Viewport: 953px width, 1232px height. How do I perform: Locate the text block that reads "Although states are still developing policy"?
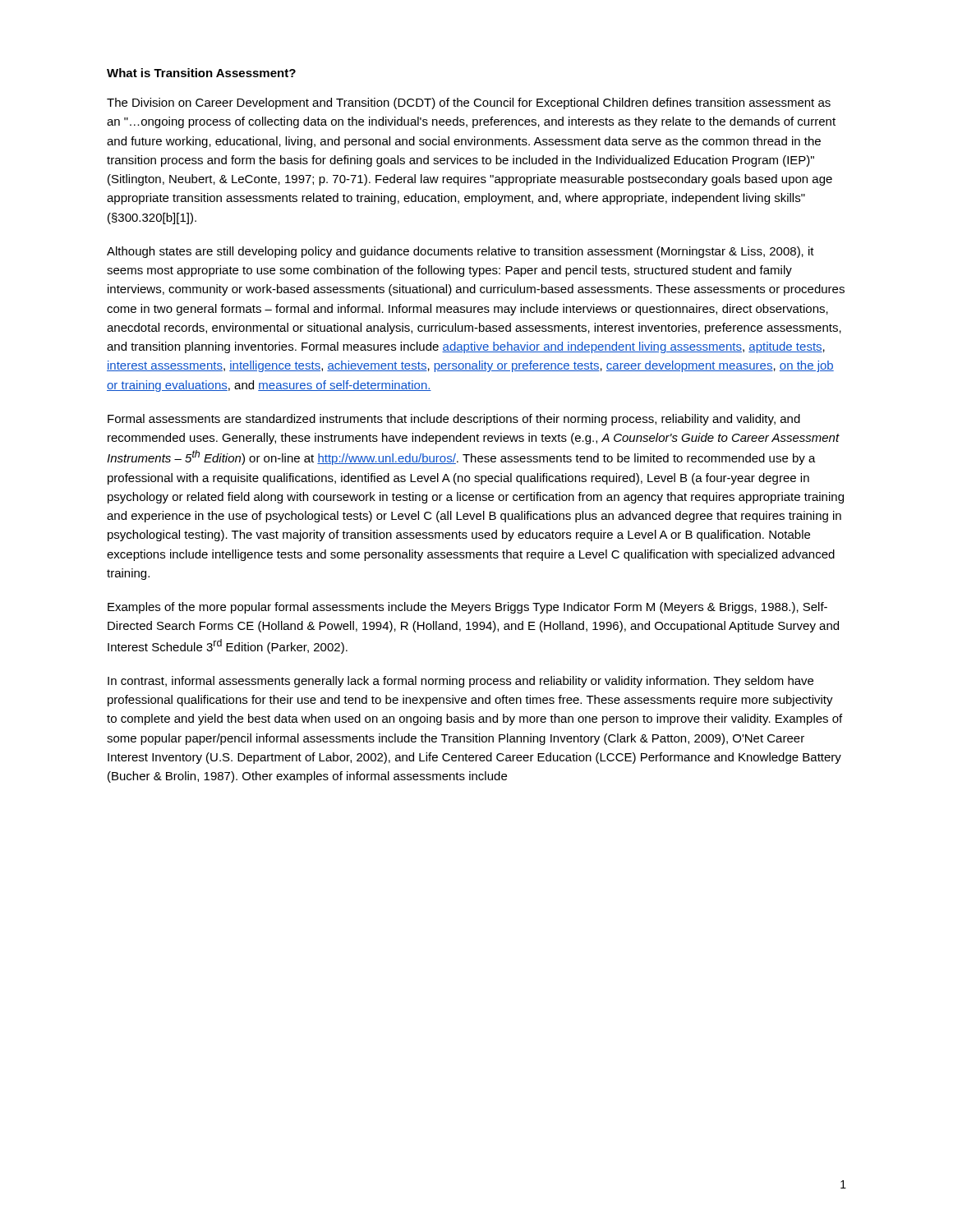tap(476, 318)
